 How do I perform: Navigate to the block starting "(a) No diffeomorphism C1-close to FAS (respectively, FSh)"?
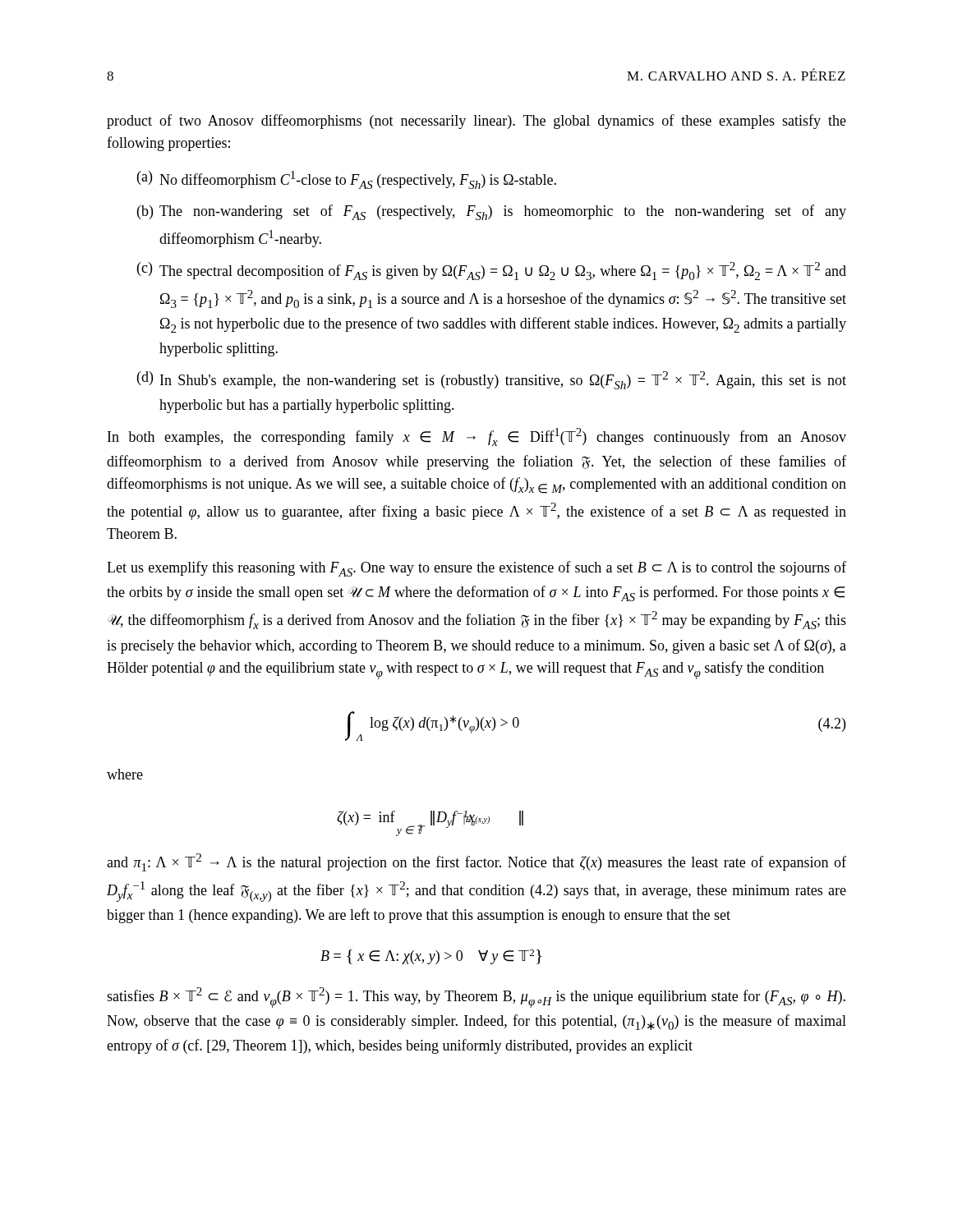(491, 180)
